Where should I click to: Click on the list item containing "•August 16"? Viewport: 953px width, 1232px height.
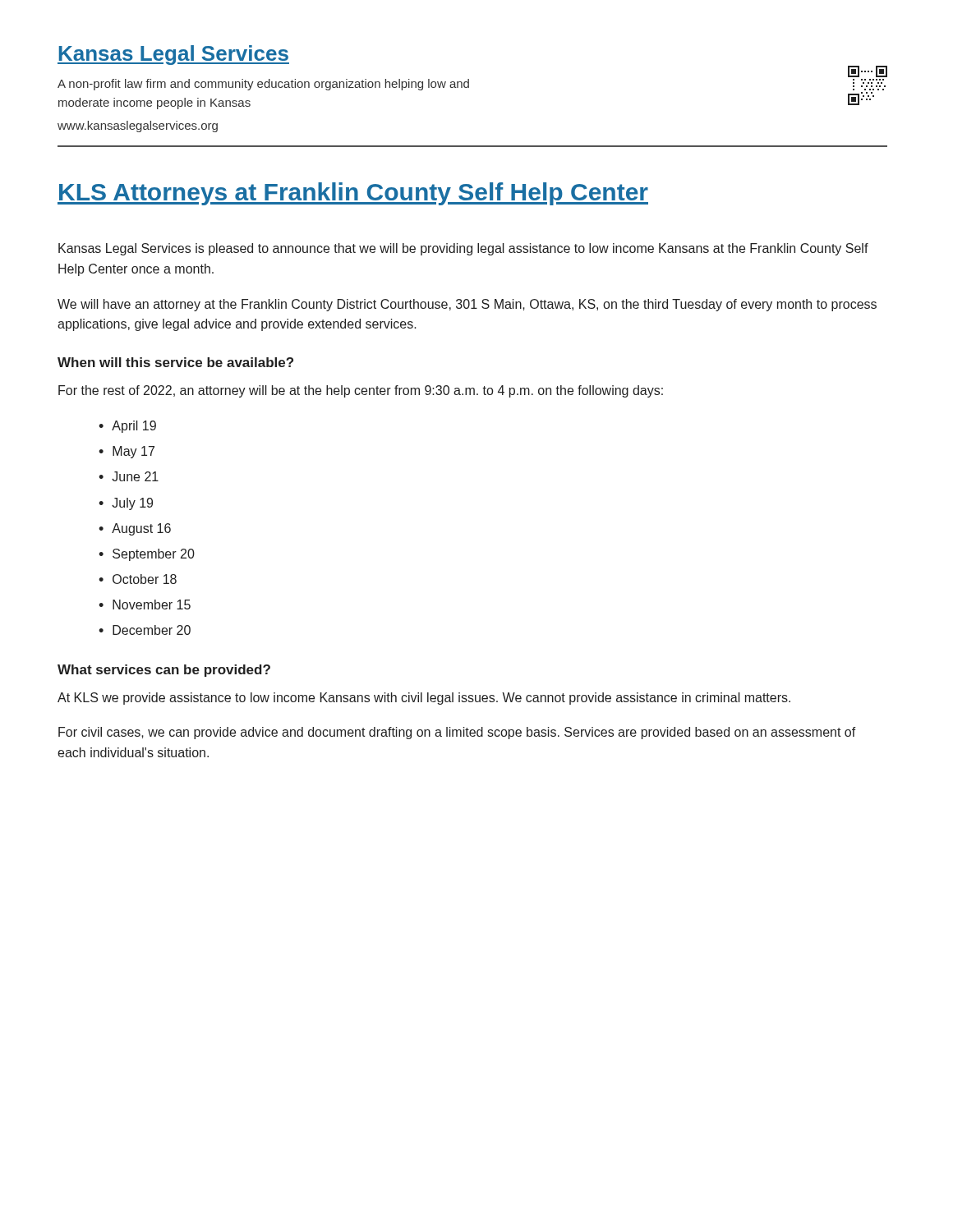[x=135, y=529]
